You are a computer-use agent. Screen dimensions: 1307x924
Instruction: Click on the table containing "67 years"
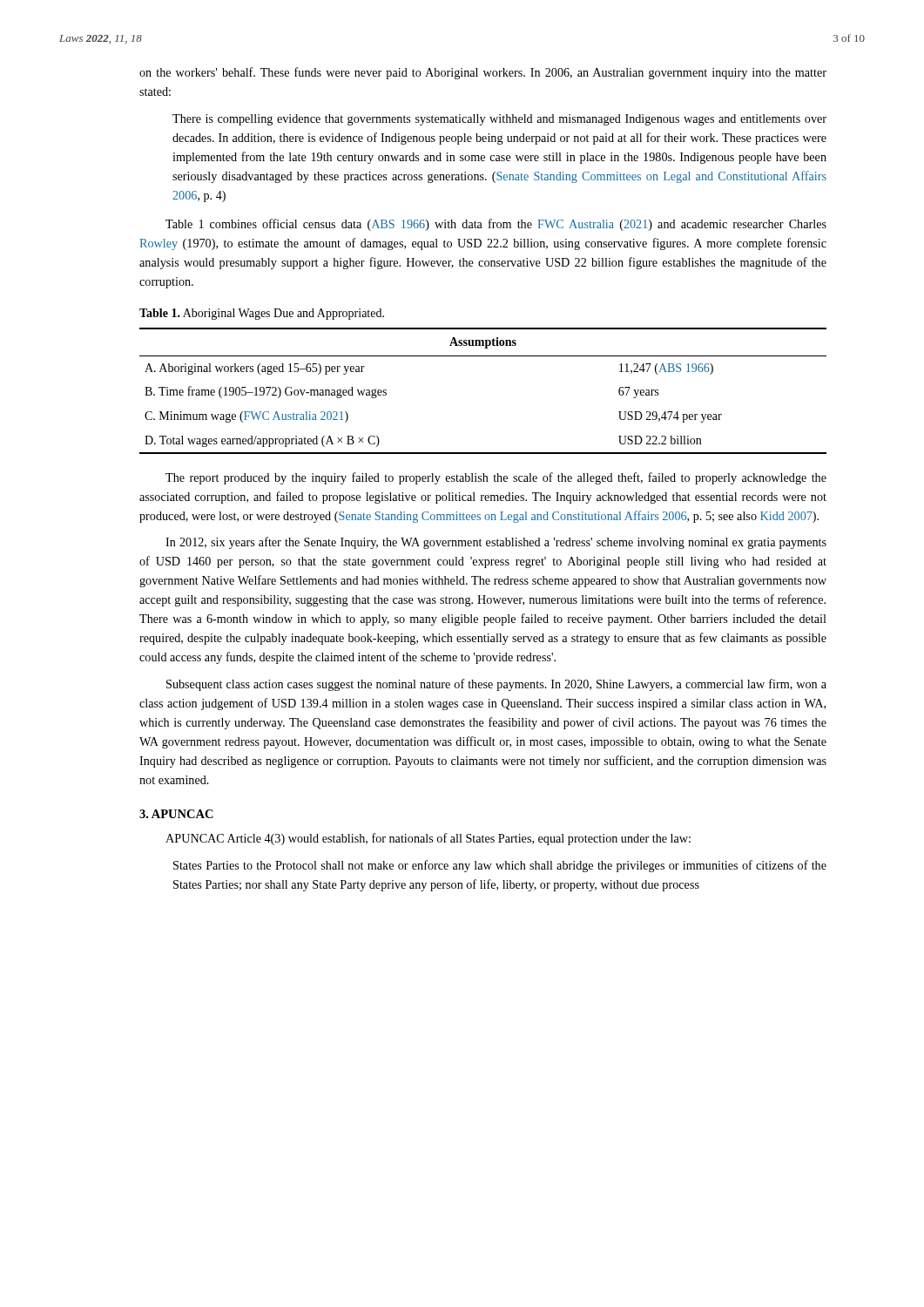point(483,391)
